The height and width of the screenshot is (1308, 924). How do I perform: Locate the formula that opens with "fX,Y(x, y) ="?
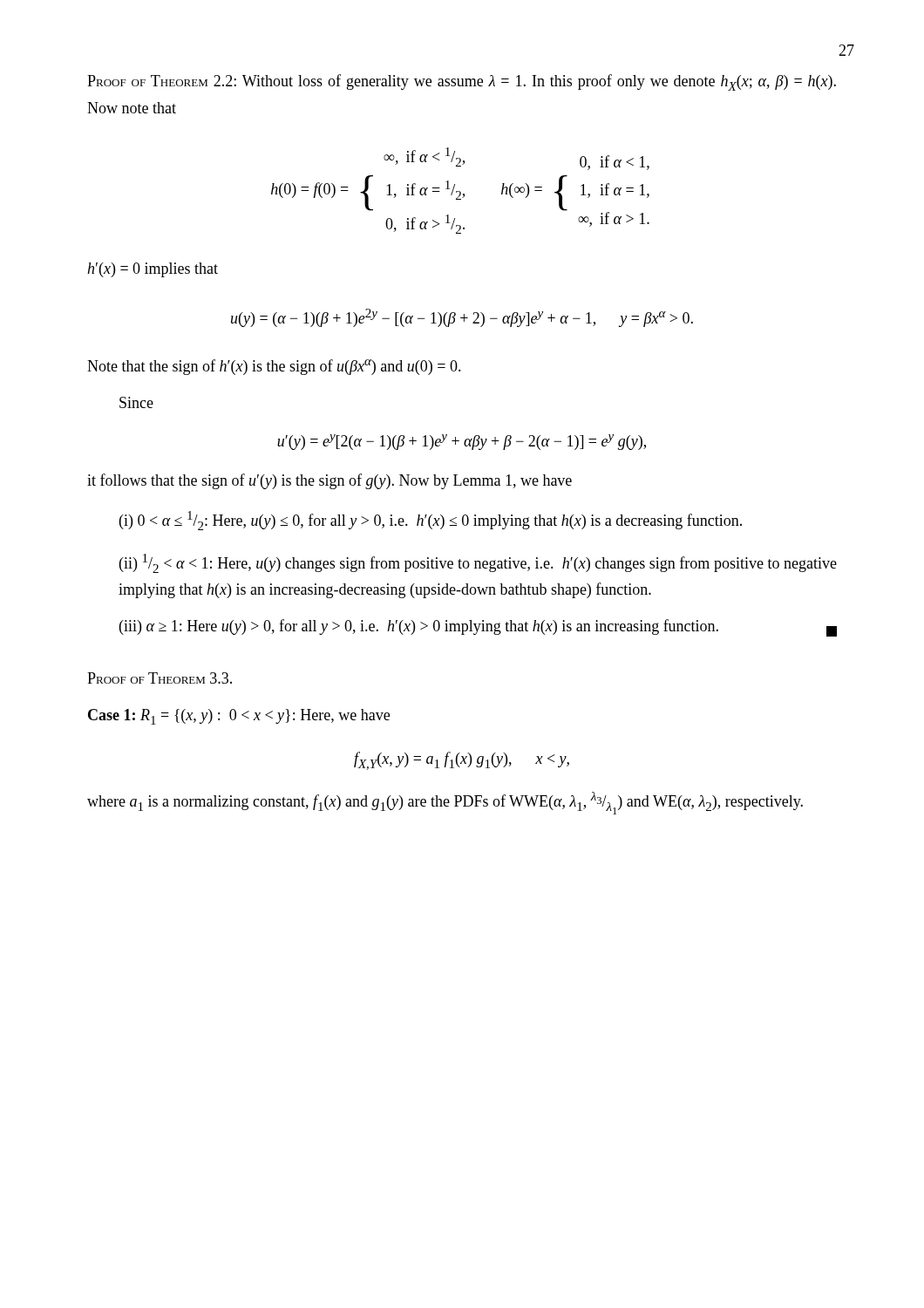tap(462, 760)
